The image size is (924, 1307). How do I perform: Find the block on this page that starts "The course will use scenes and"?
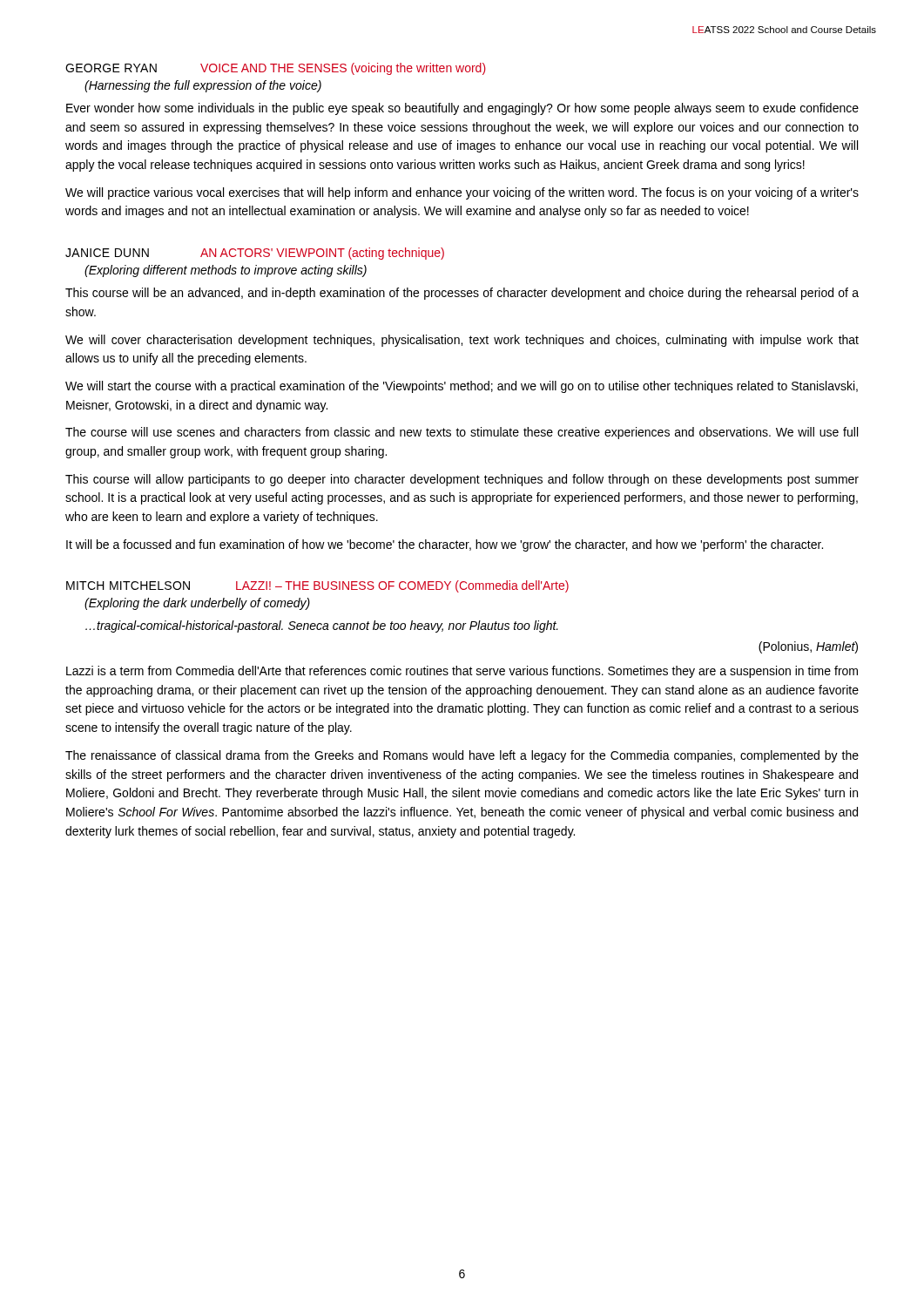pyautogui.click(x=462, y=442)
